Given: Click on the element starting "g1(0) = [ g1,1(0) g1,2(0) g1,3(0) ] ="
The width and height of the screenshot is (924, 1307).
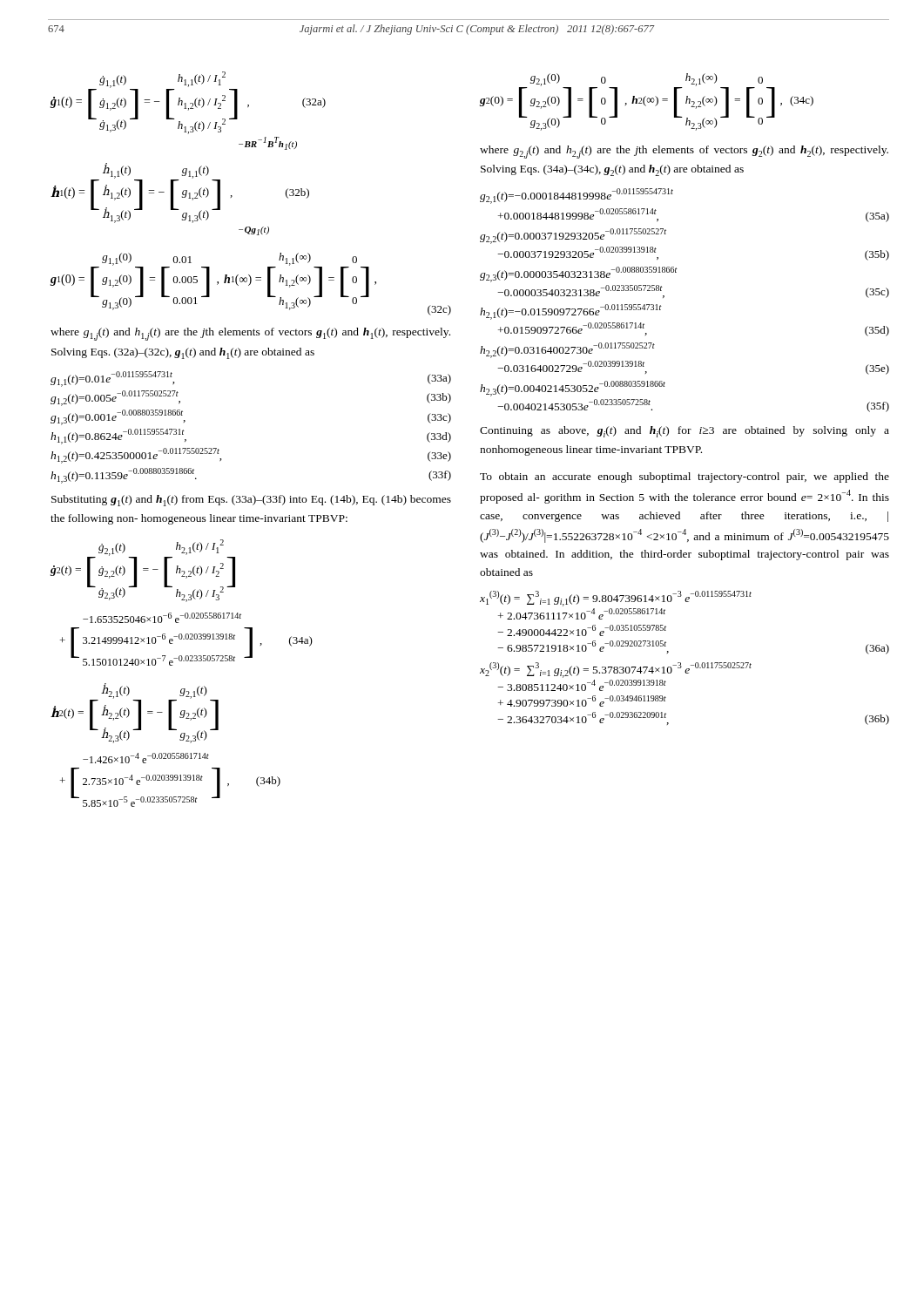Looking at the screenshot, I should pos(214,280).
